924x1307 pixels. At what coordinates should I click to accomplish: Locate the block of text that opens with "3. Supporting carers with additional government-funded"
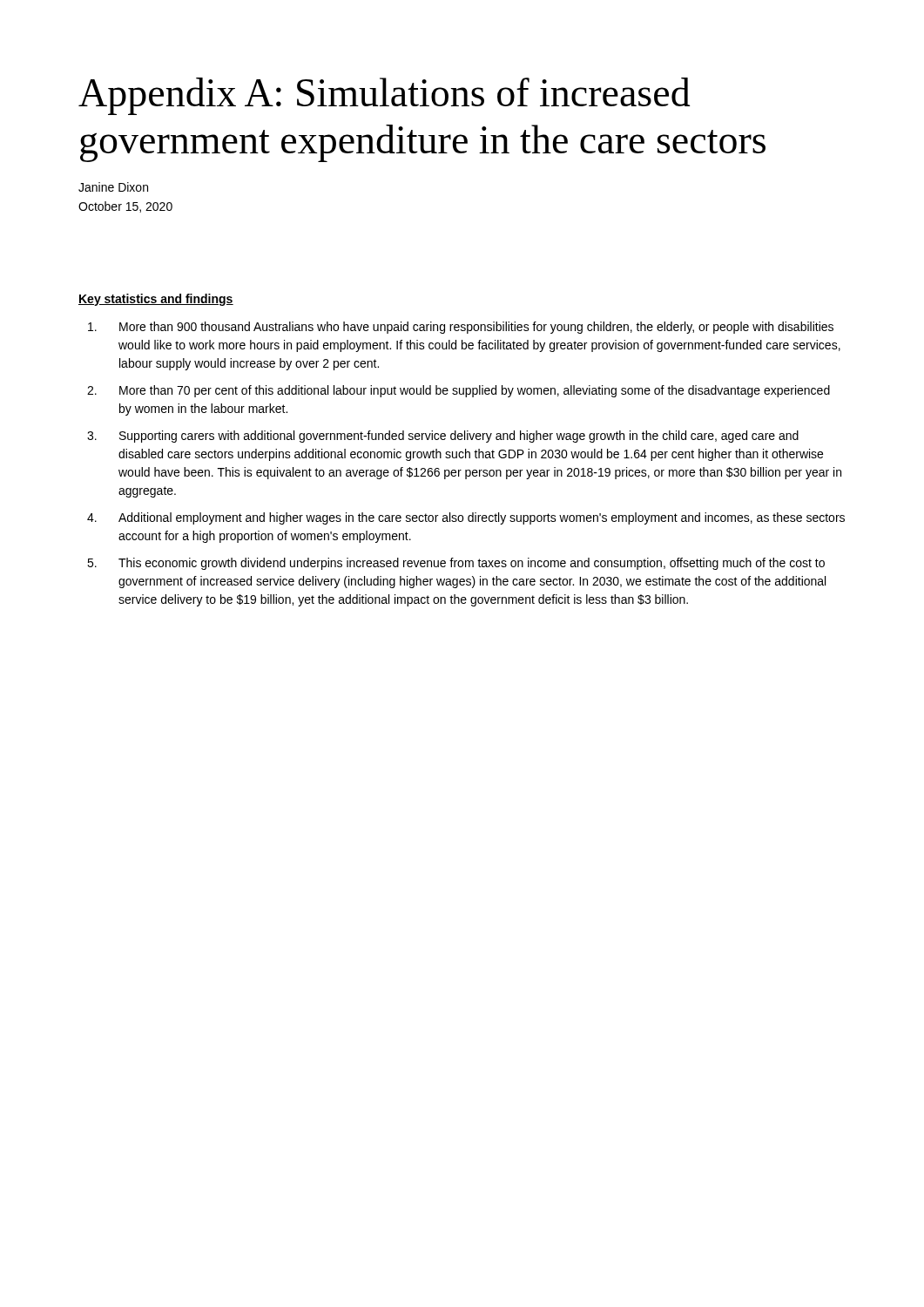pyautogui.click(x=466, y=463)
